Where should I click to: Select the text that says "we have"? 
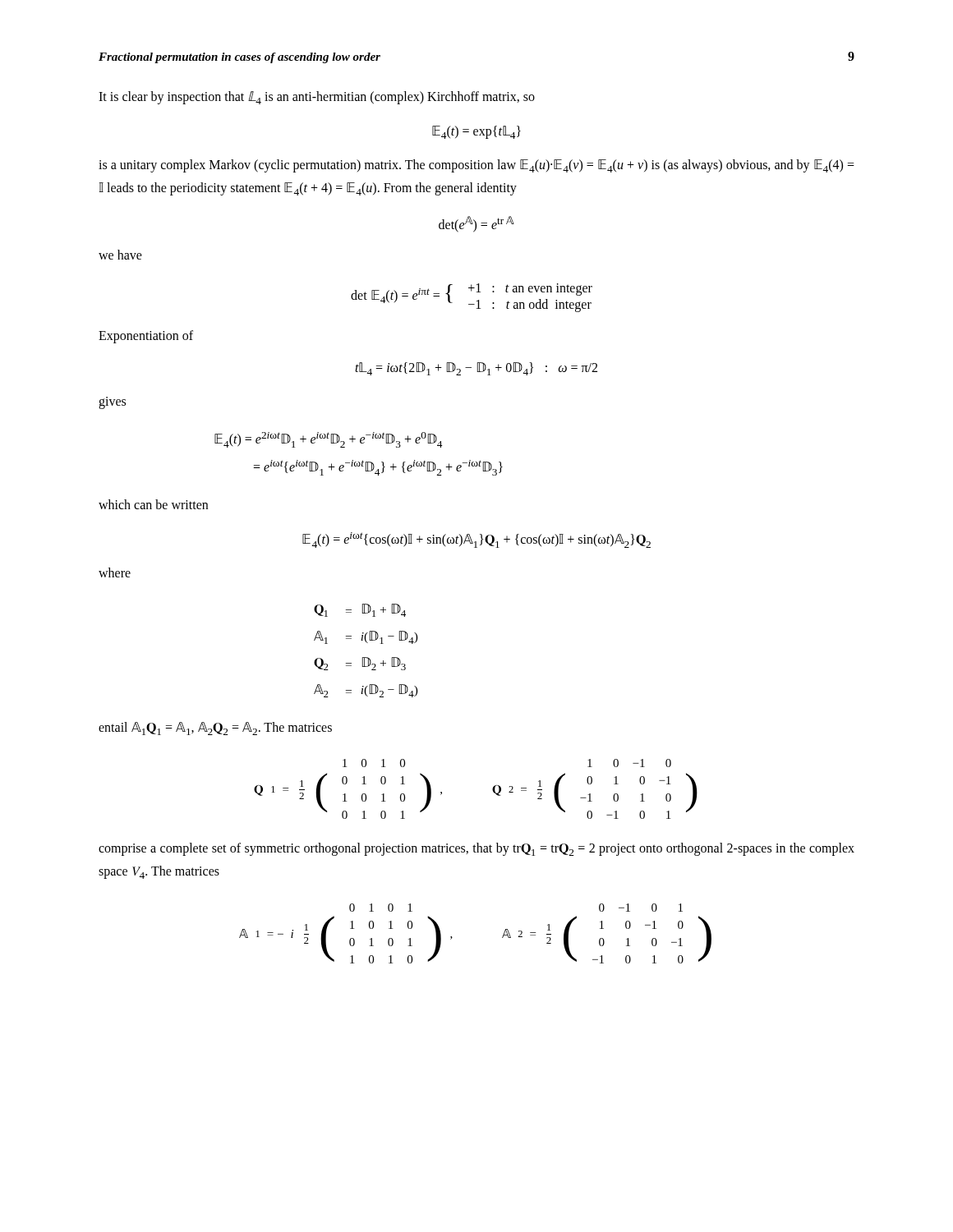pos(120,255)
